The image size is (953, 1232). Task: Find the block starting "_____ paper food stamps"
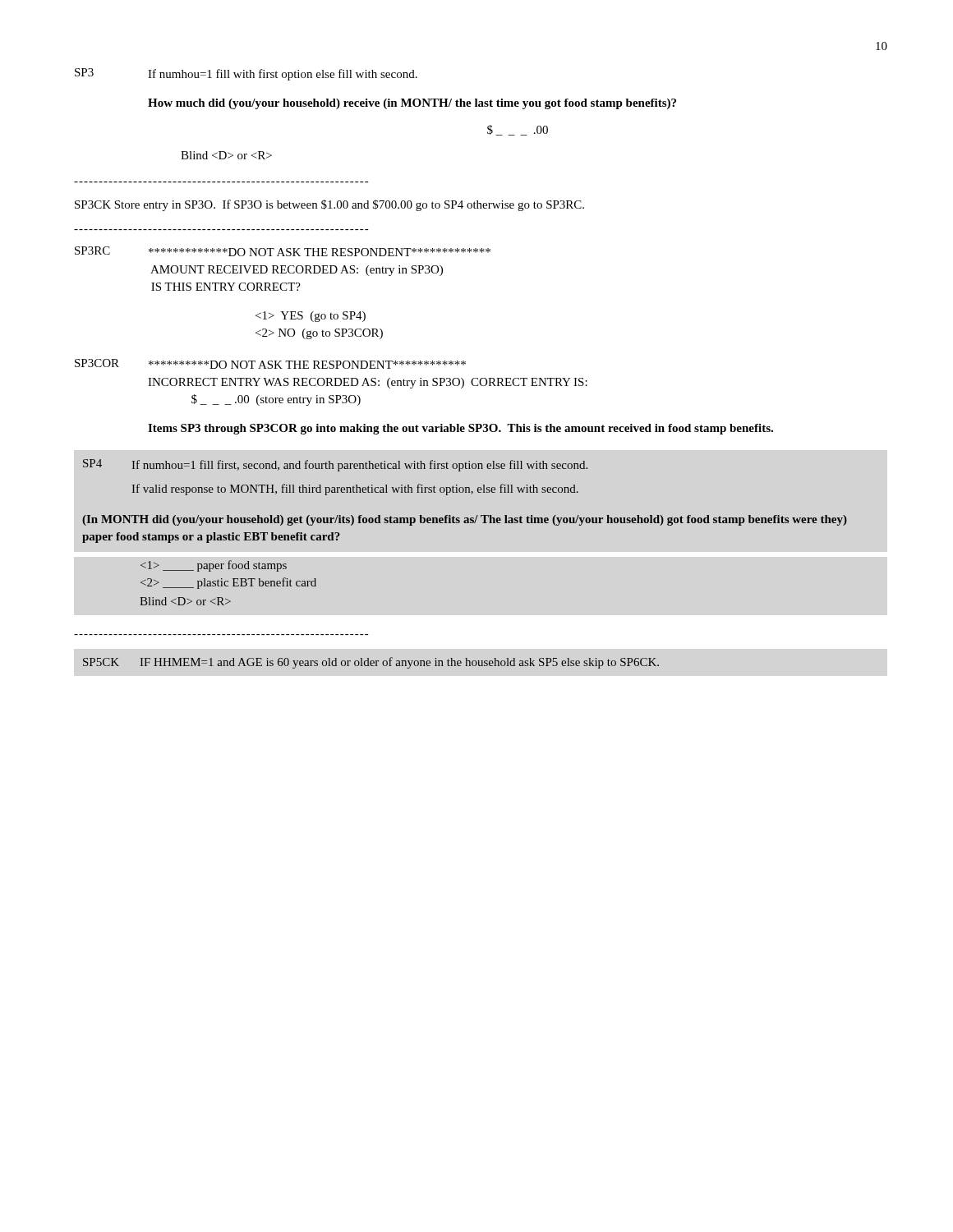(213, 565)
